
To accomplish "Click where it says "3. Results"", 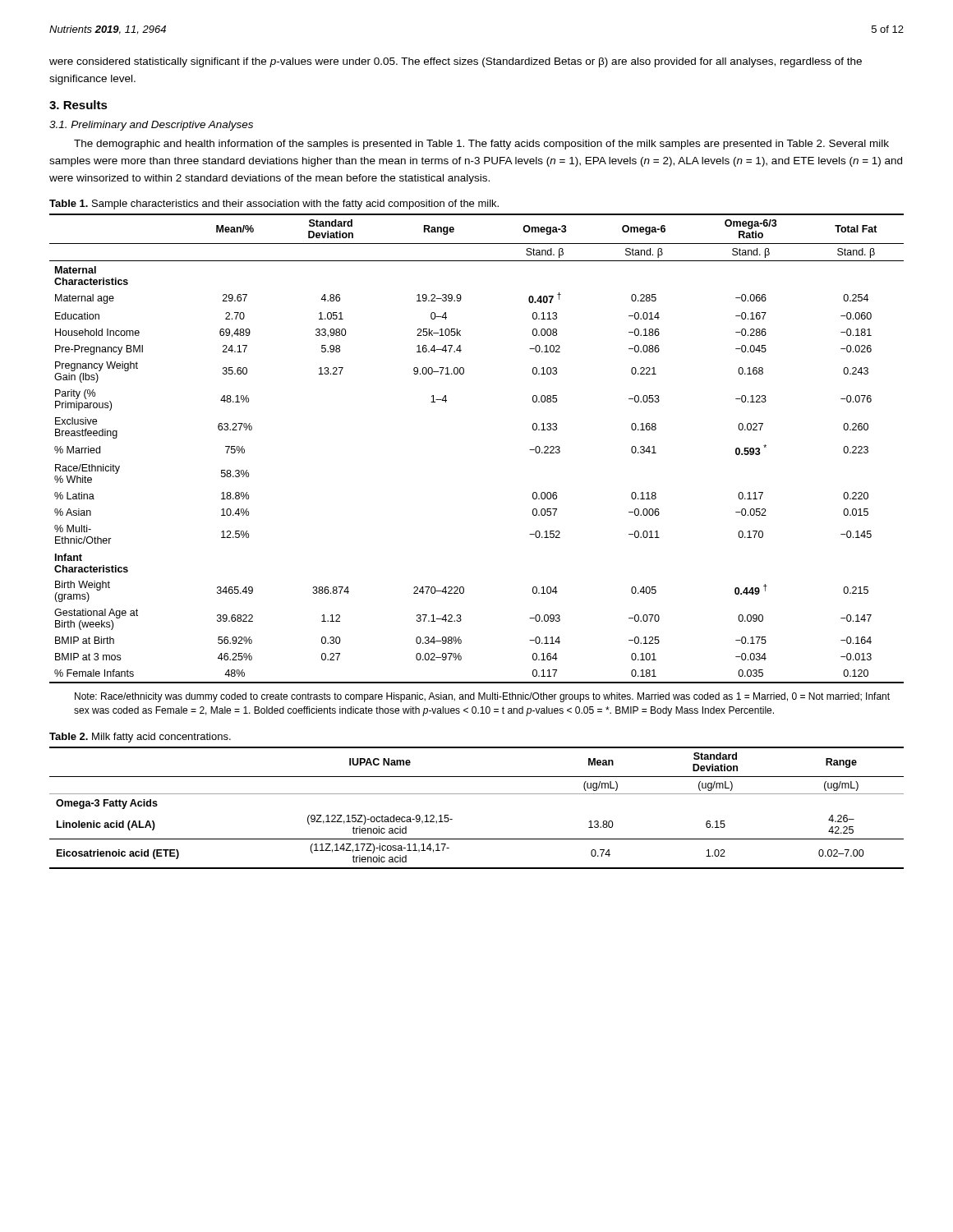I will click(x=78, y=105).
